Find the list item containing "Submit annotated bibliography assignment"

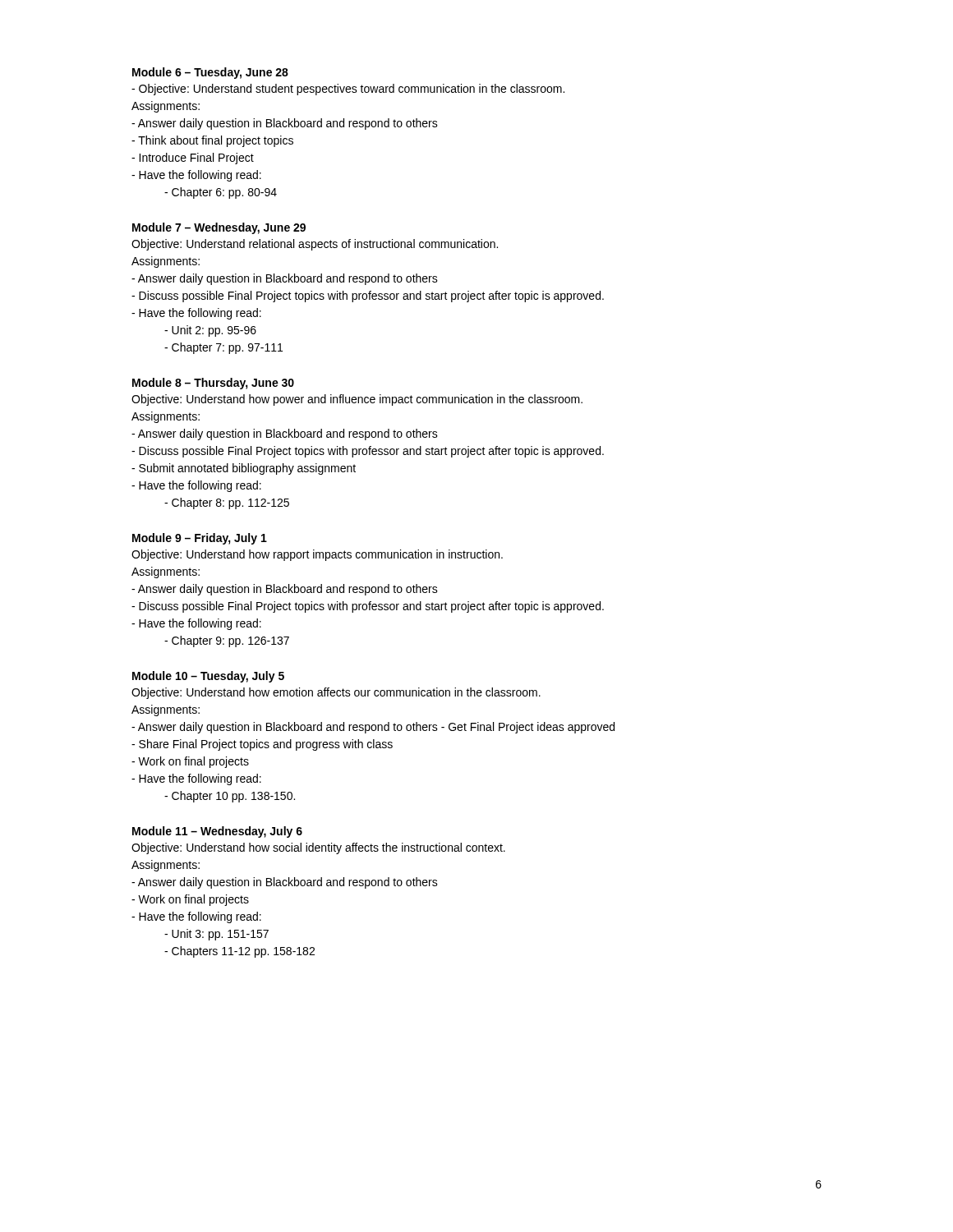(244, 468)
